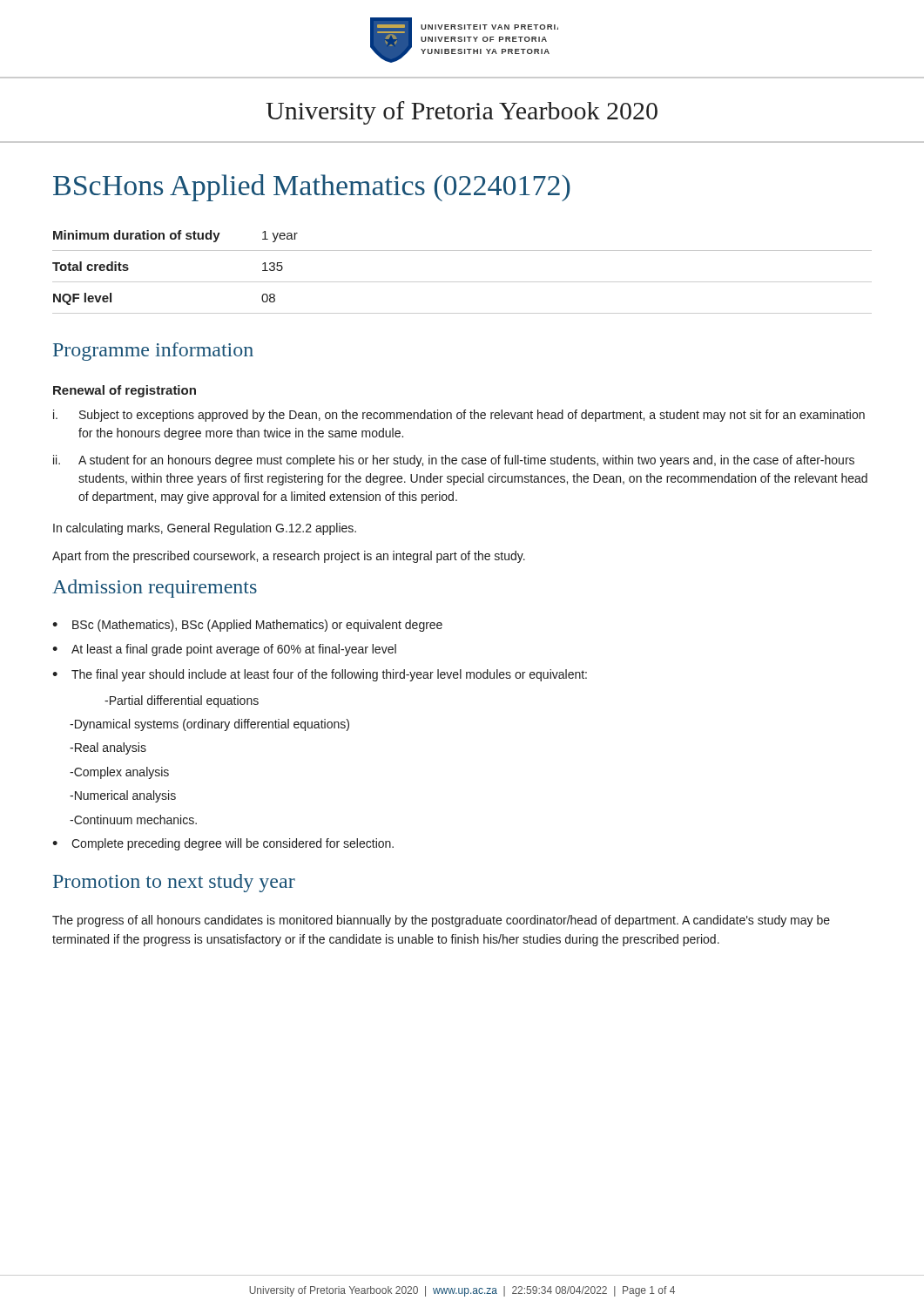Navigate to the passage starting "Partial differential equations"
924x1307 pixels.
pyautogui.click(x=182, y=700)
